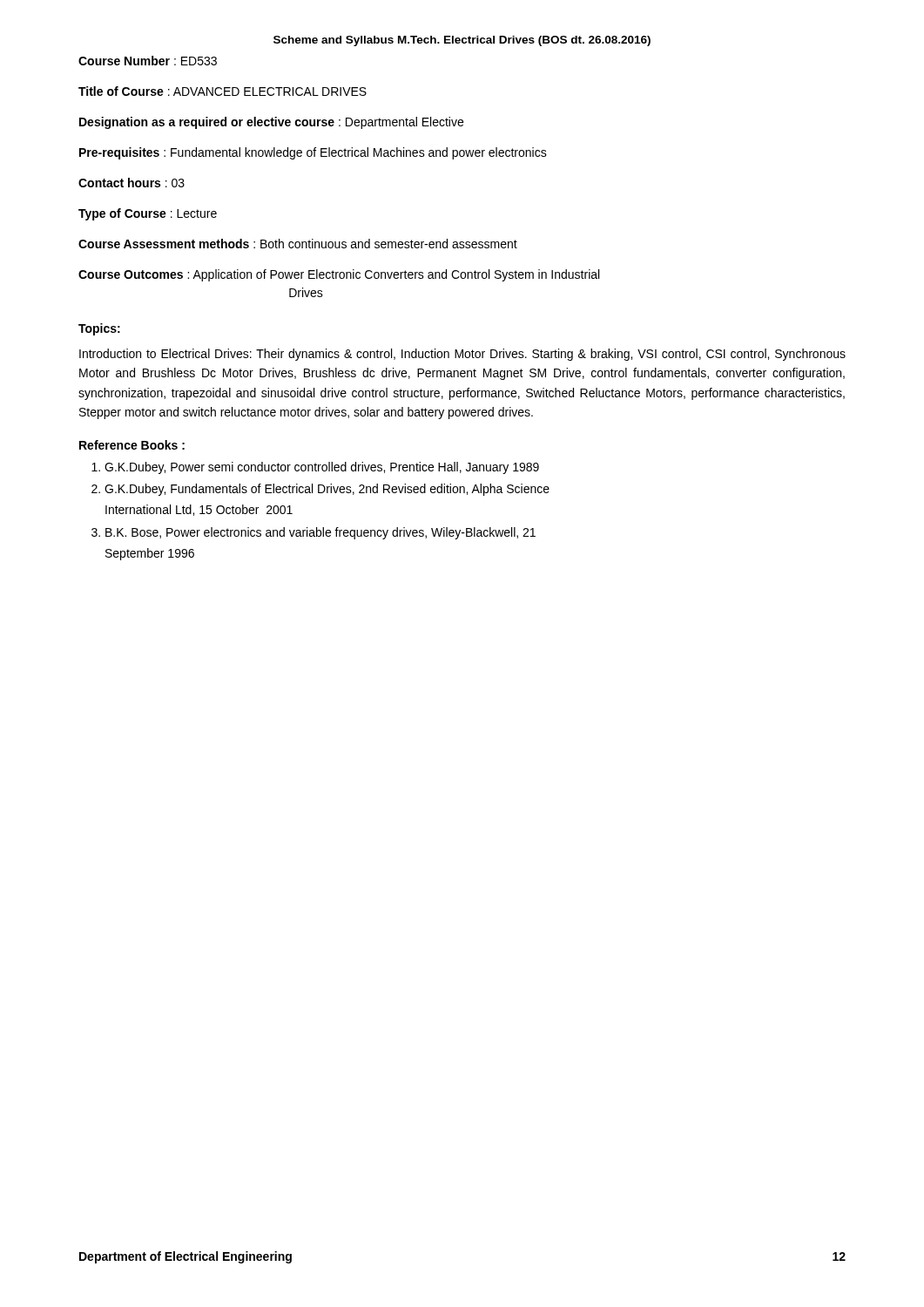Locate the block of text that opens with "G.K.Dubey, Fundamentals of Electrical"
The height and width of the screenshot is (1307, 924).
click(327, 499)
